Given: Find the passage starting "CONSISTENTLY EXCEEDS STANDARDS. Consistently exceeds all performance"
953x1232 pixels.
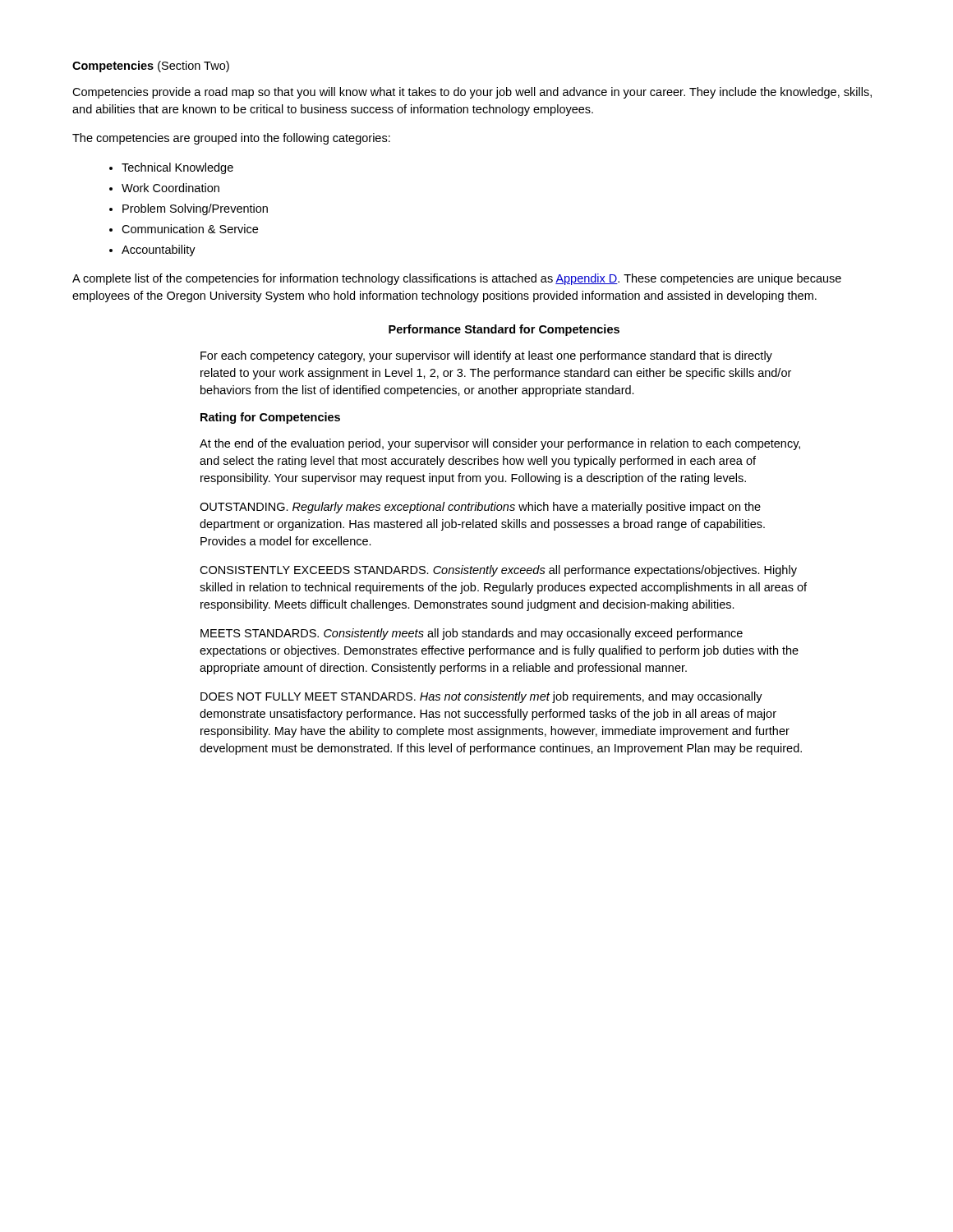Looking at the screenshot, I should point(503,587).
